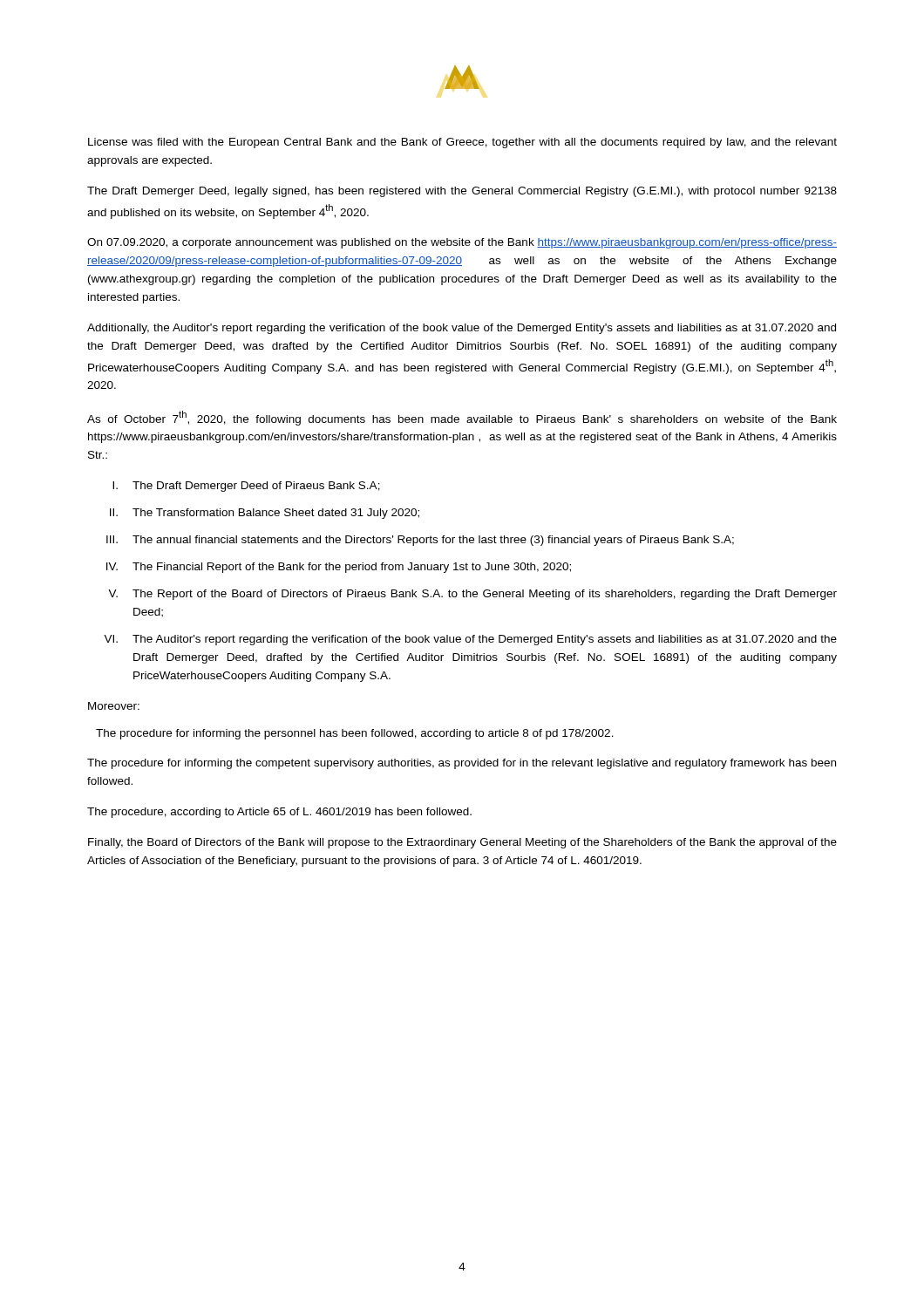
Task: Where is the passage that starts "License was filed with the"?
Action: 462,152
